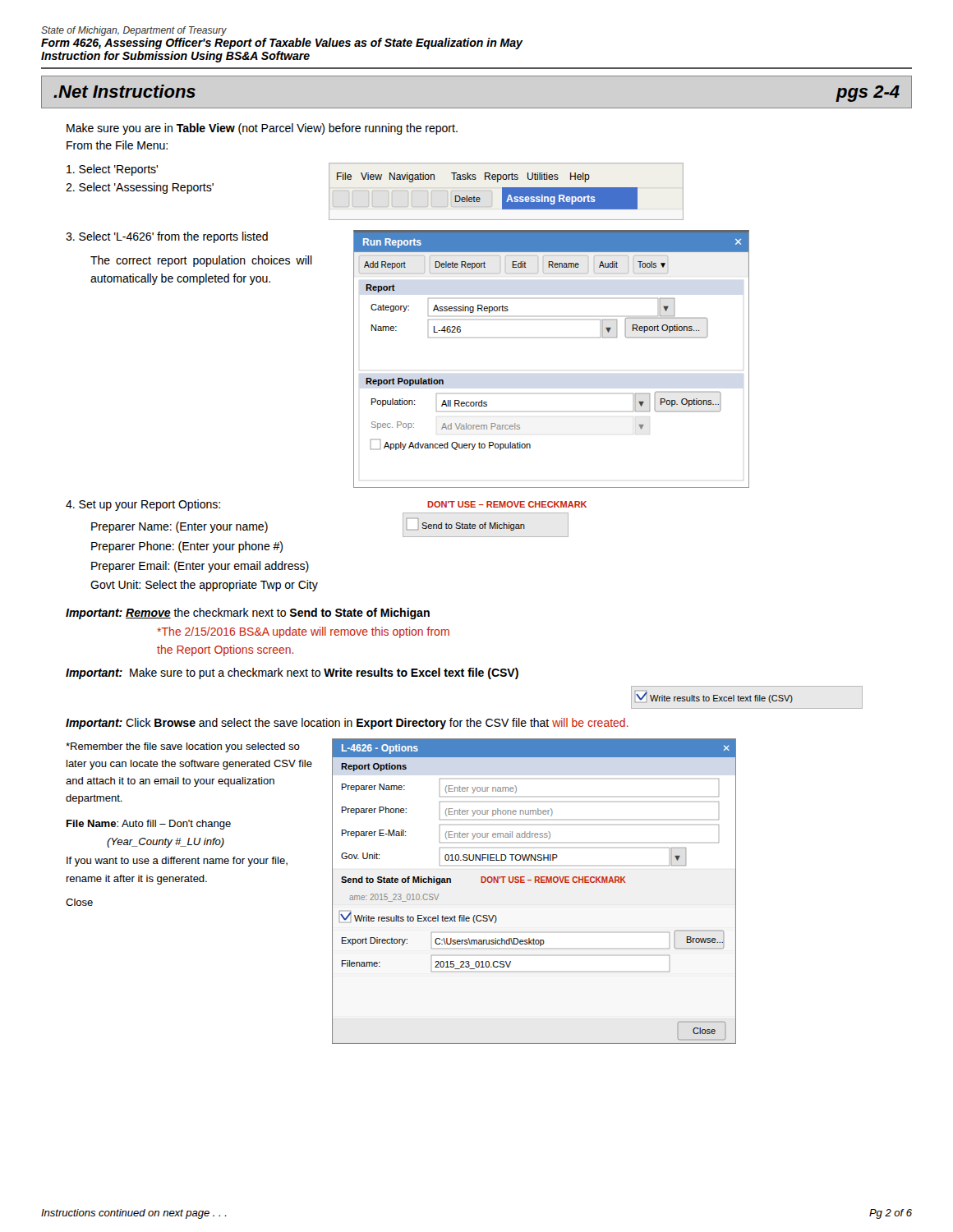Click on the passage starting "Important: Make sure to put a checkmark"
The width and height of the screenshot is (953, 1232).
(292, 673)
